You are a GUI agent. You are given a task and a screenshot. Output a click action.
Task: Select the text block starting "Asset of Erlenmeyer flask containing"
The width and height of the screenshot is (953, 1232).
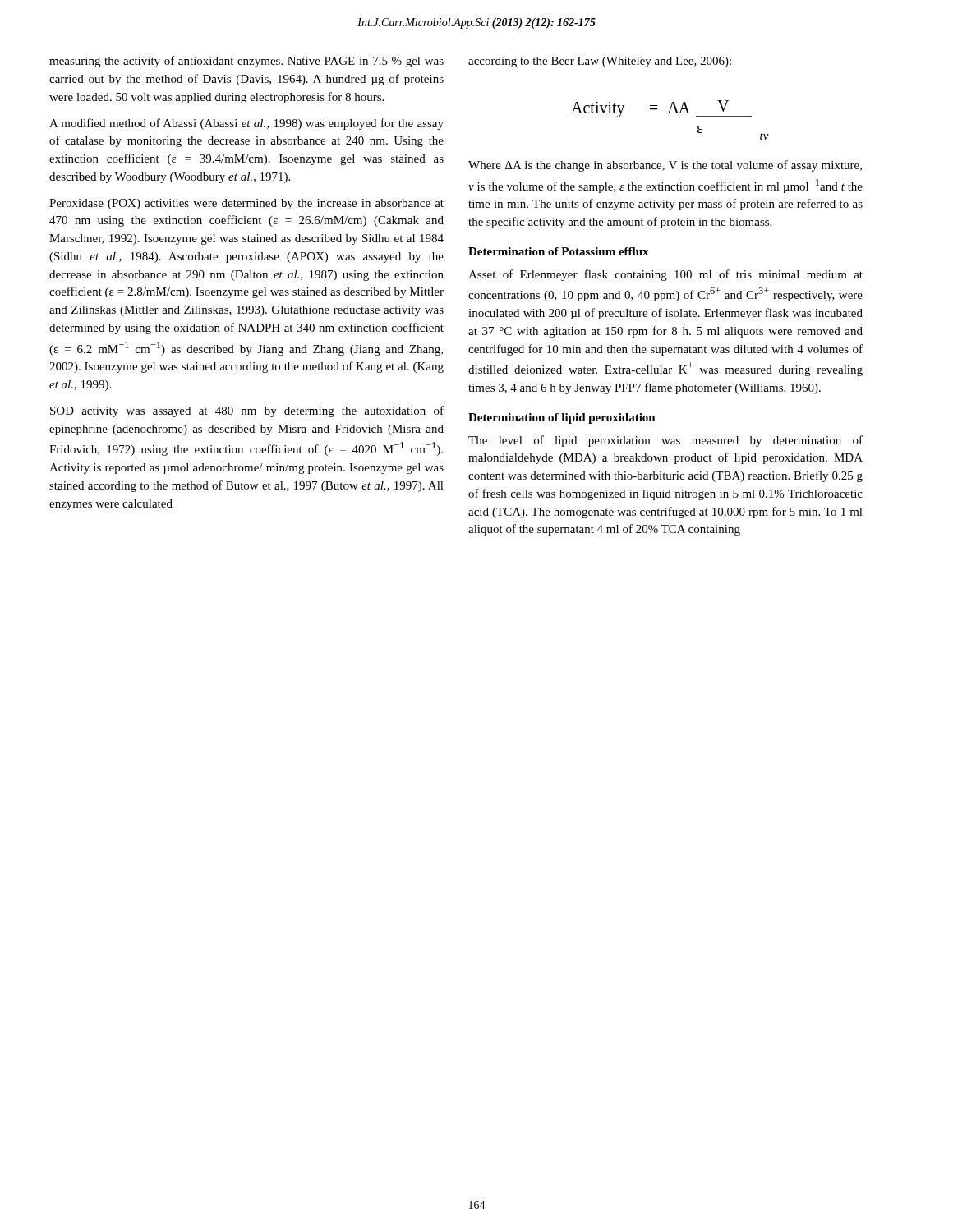click(x=665, y=332)
